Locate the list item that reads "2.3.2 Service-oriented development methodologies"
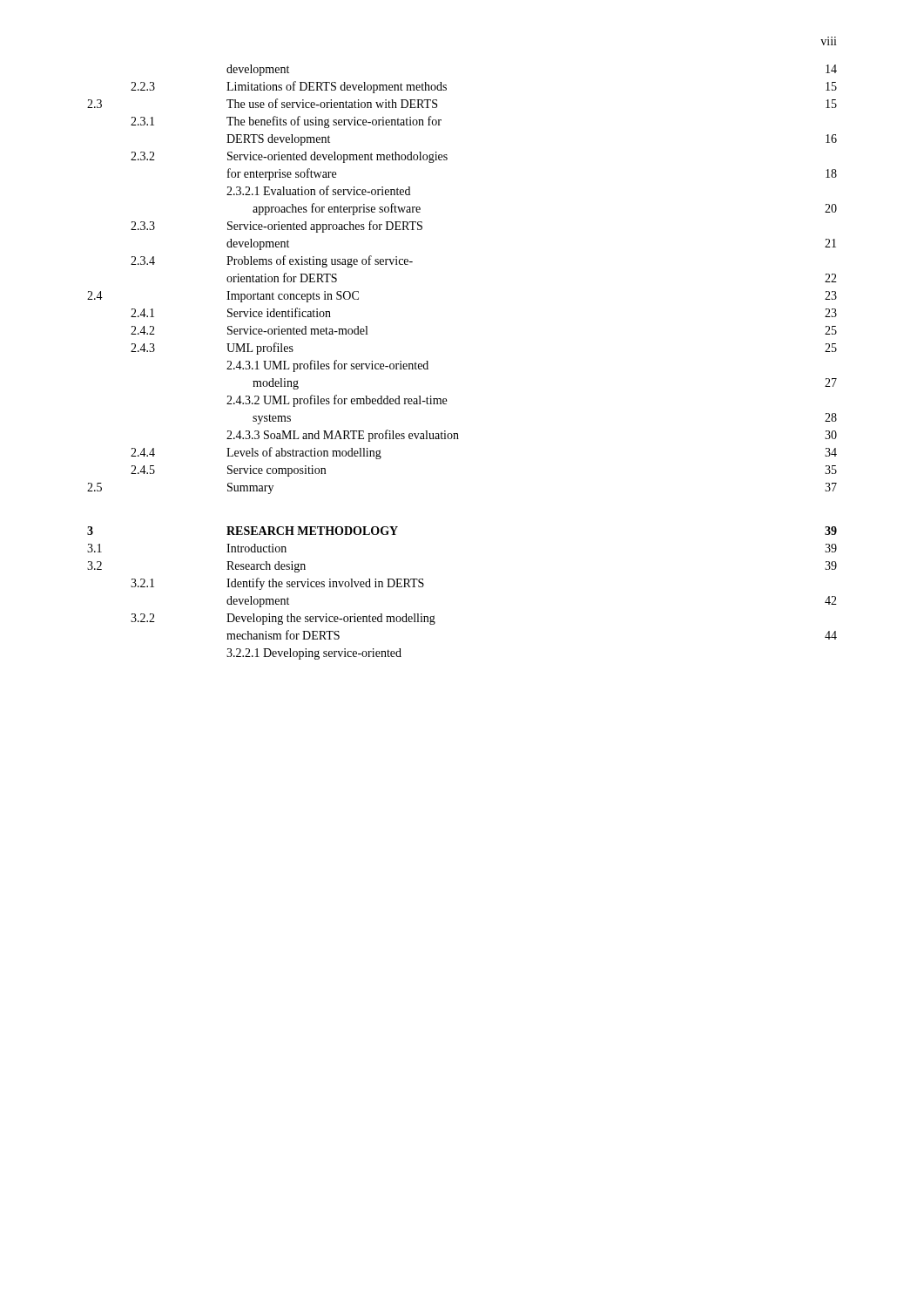 (289, 157)
